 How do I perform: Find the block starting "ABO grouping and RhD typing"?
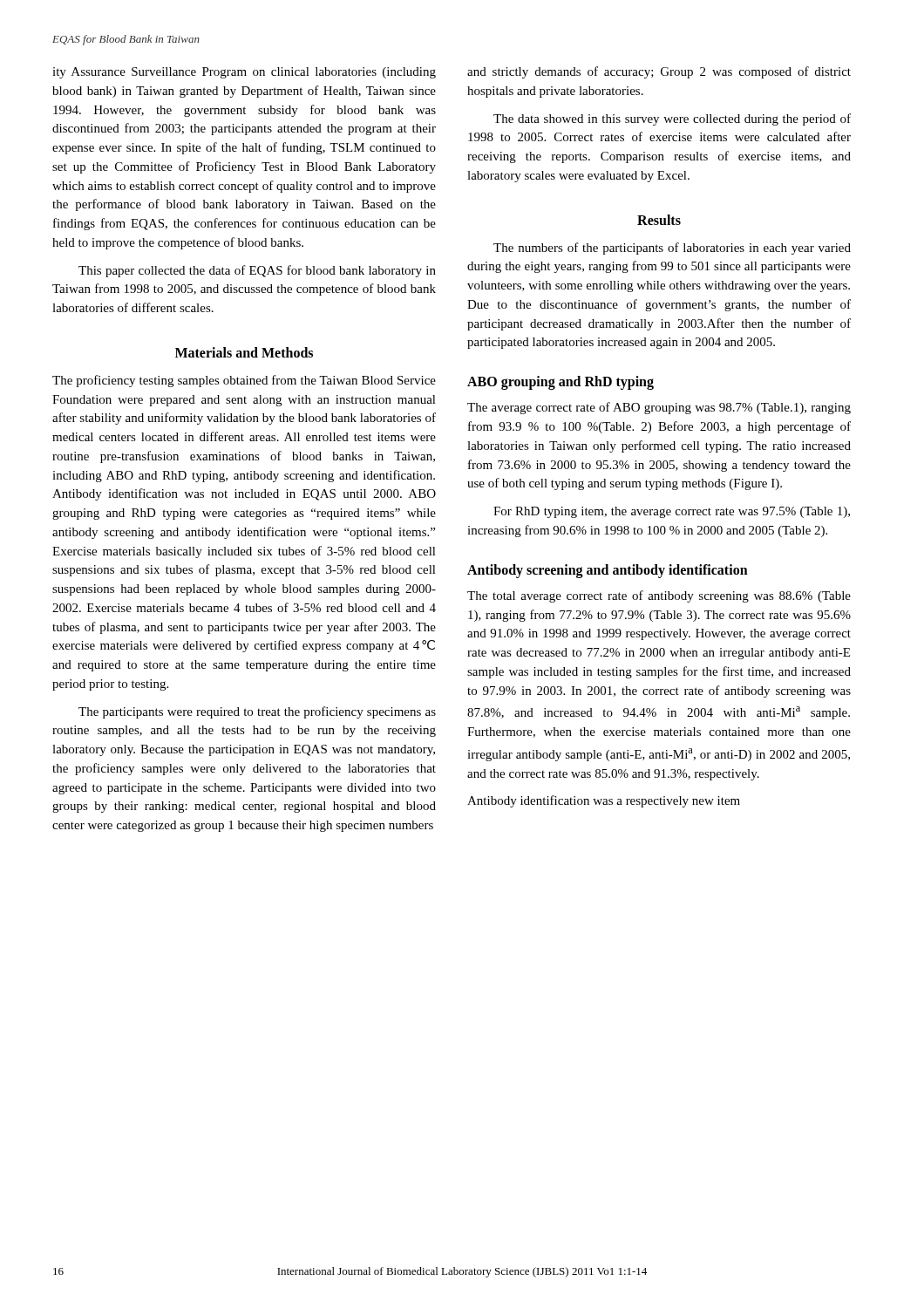(560, 382)
